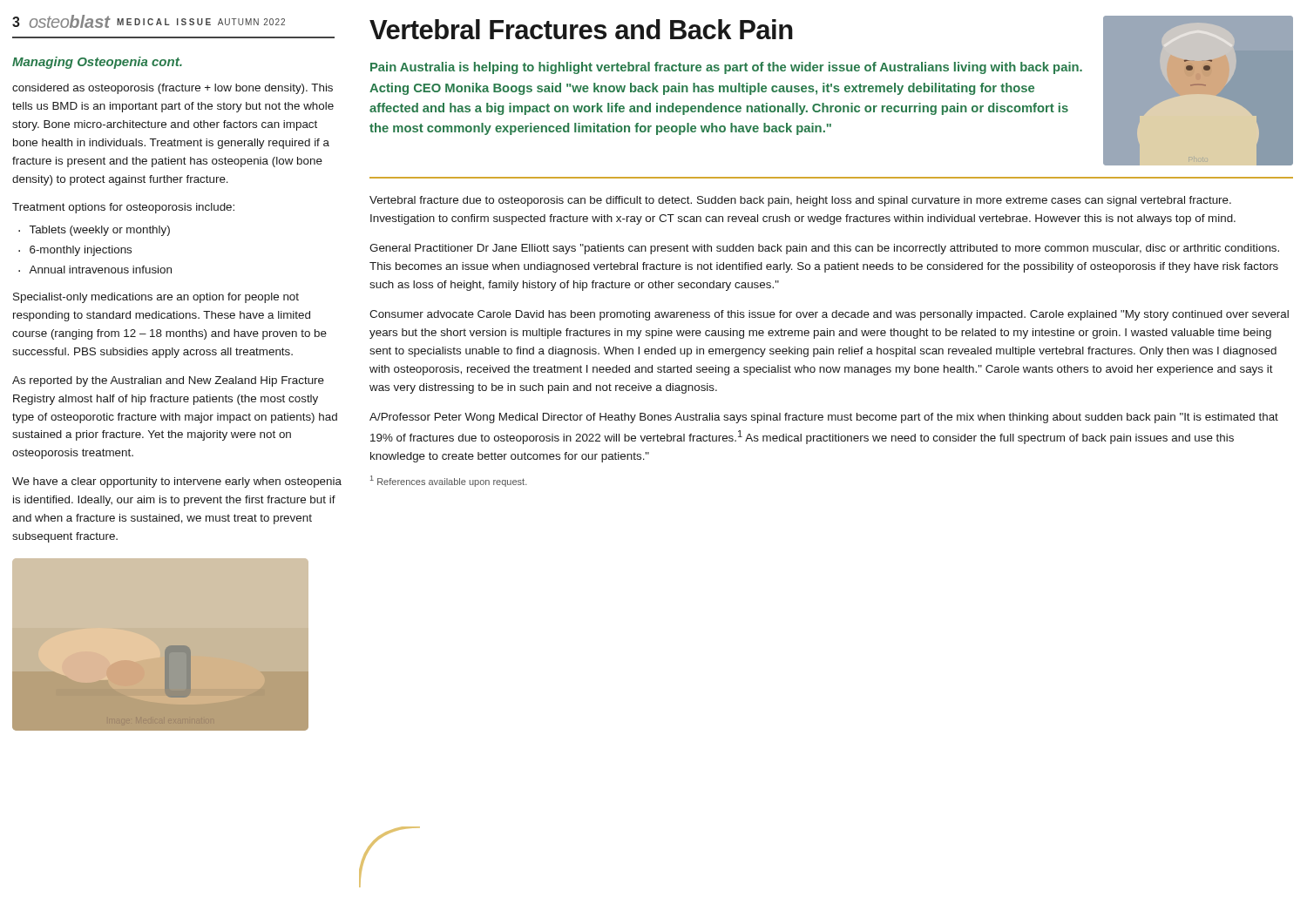Find the text block containing "Pain Australia is helping to"
The height and width of the screenshot is (924, 1307).
[x=726, y=98]
